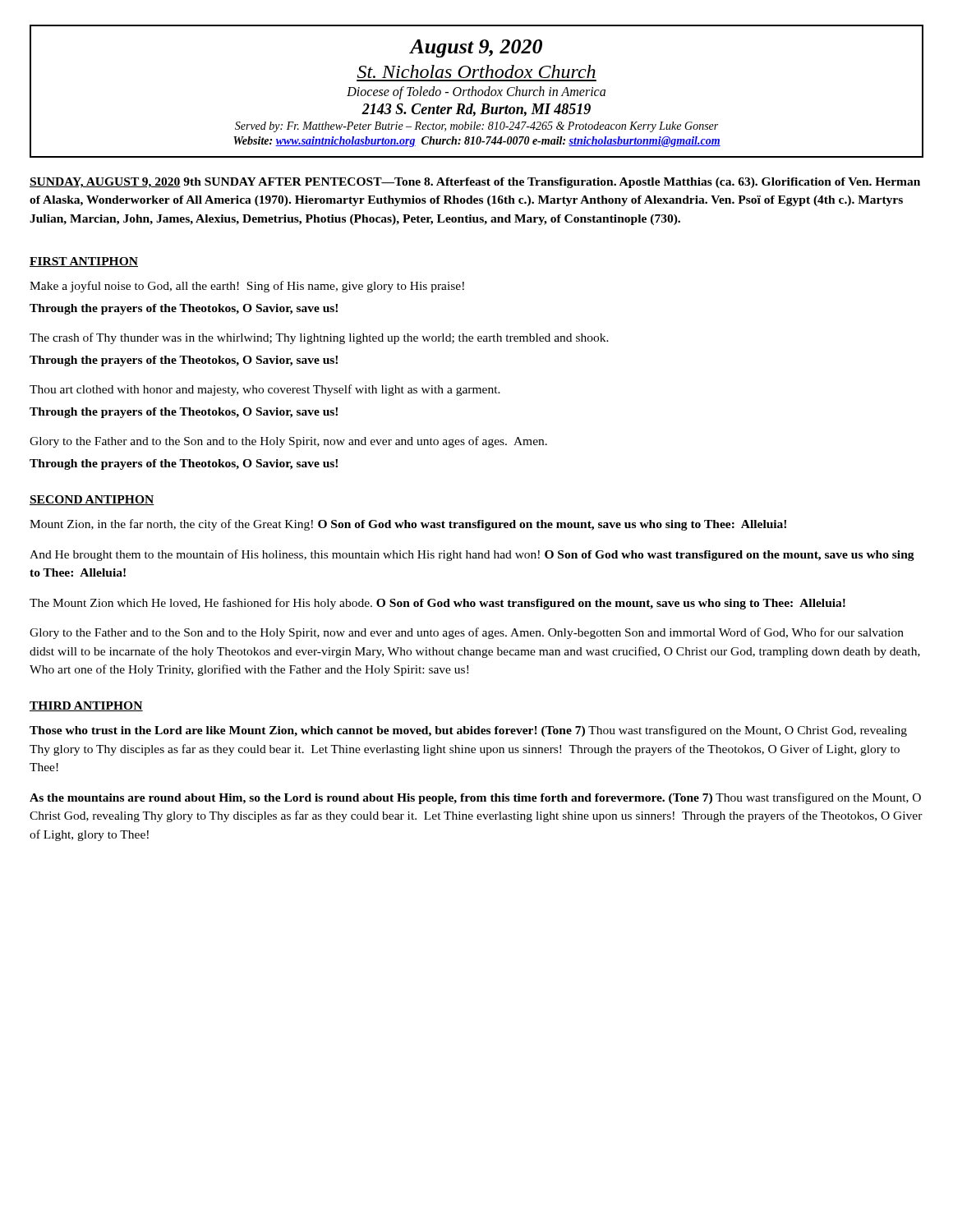This screenshot has height=1232, width=953.
Task: Where is the passage that starts "Mount Zion, in the far north, the city"?
Action: (x=476, y=524)
